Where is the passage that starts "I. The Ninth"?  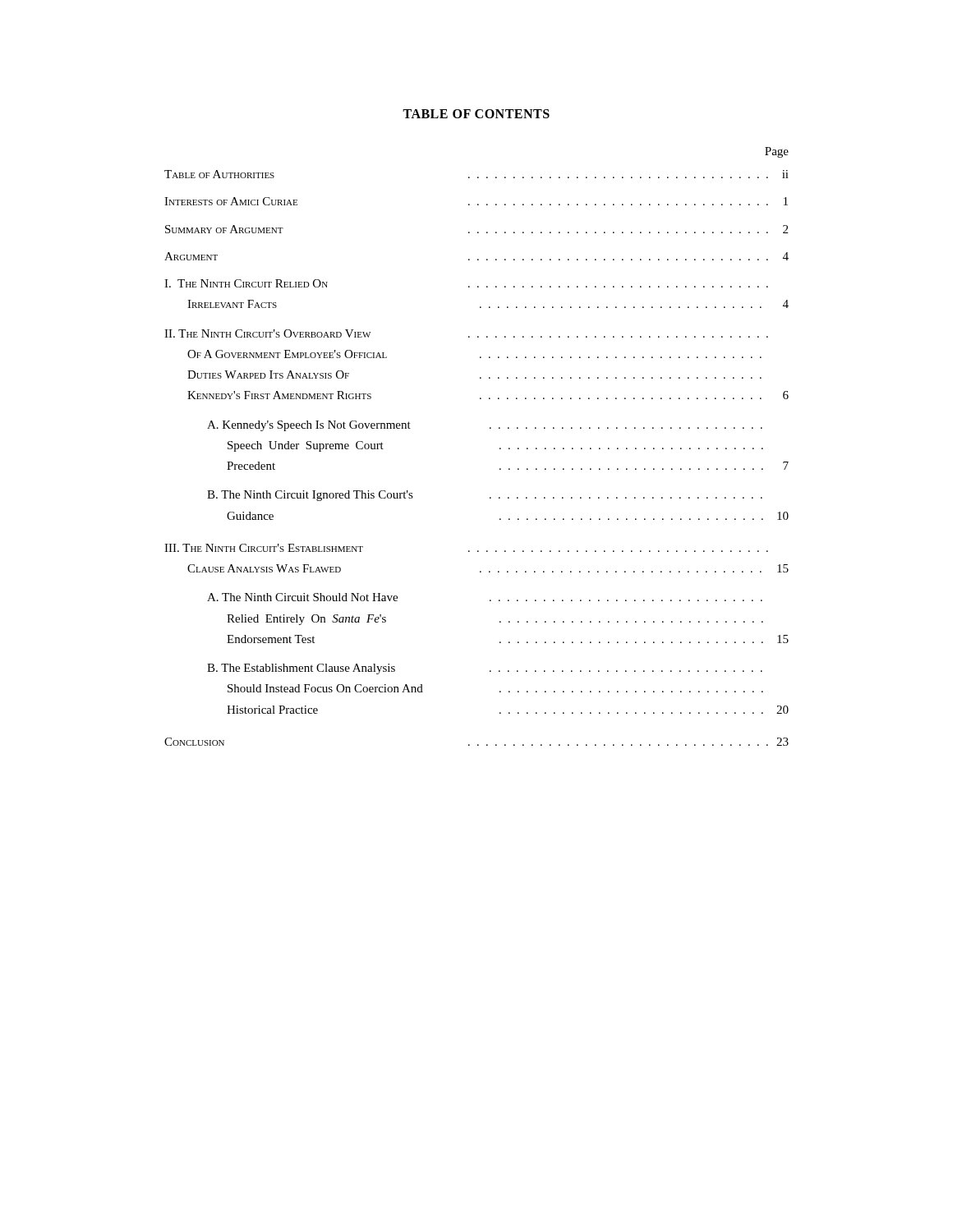tap(476, 295)
